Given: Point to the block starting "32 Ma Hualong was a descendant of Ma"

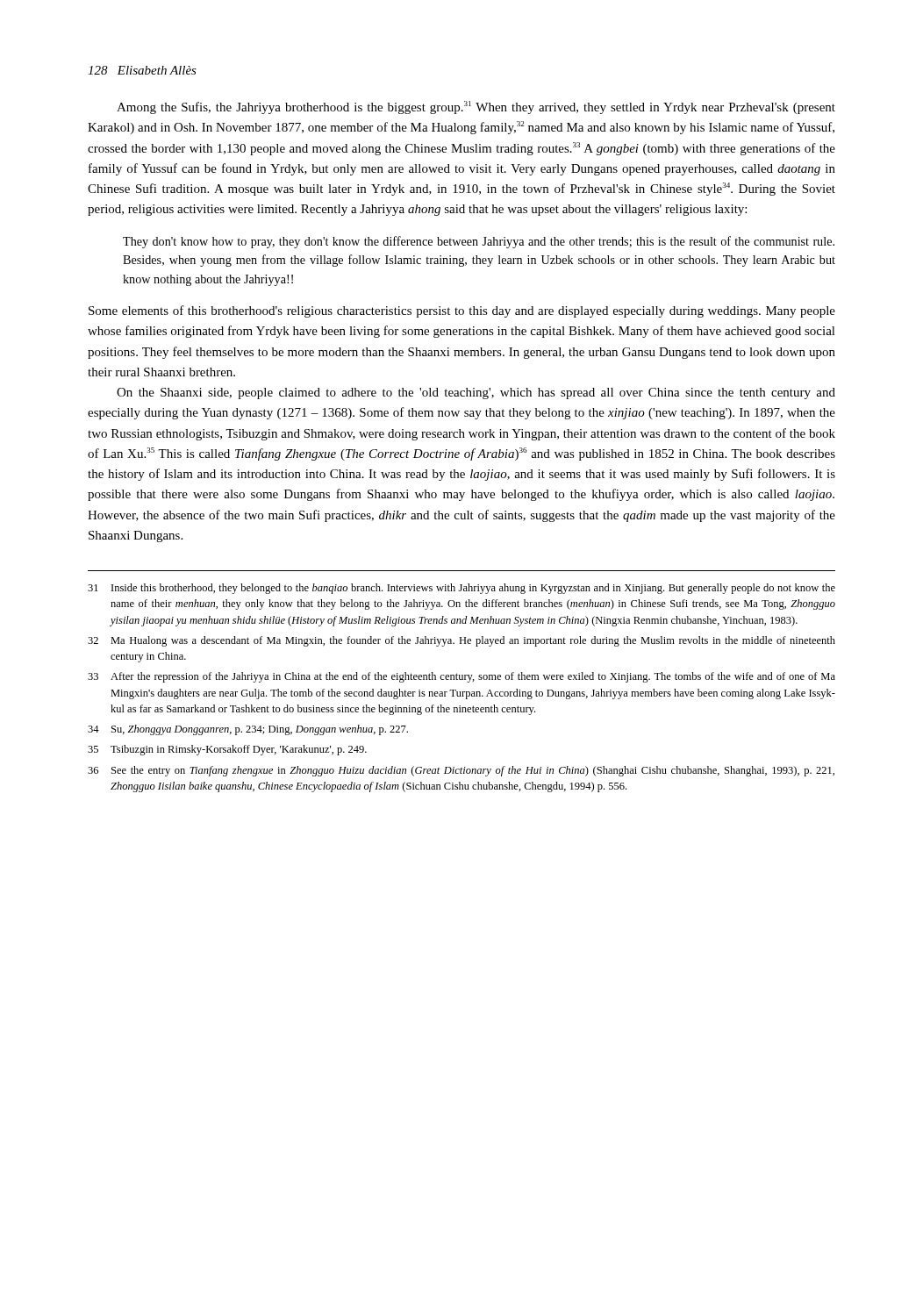Looking at the screenshot, I should point(462,649).
